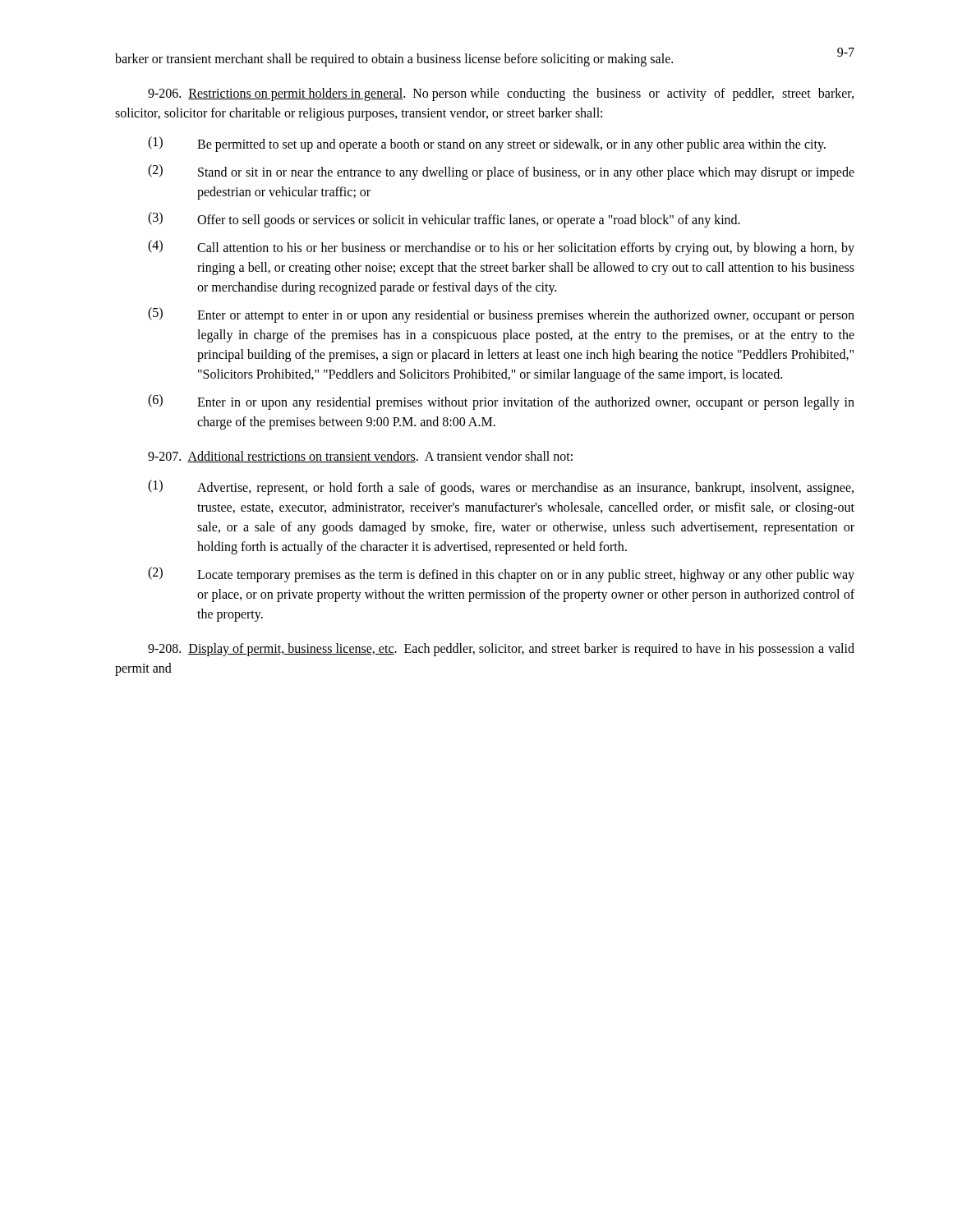
Task: Click the passage that begins "9-207. Additional restrictions on transient"
Action: (485, 457)
